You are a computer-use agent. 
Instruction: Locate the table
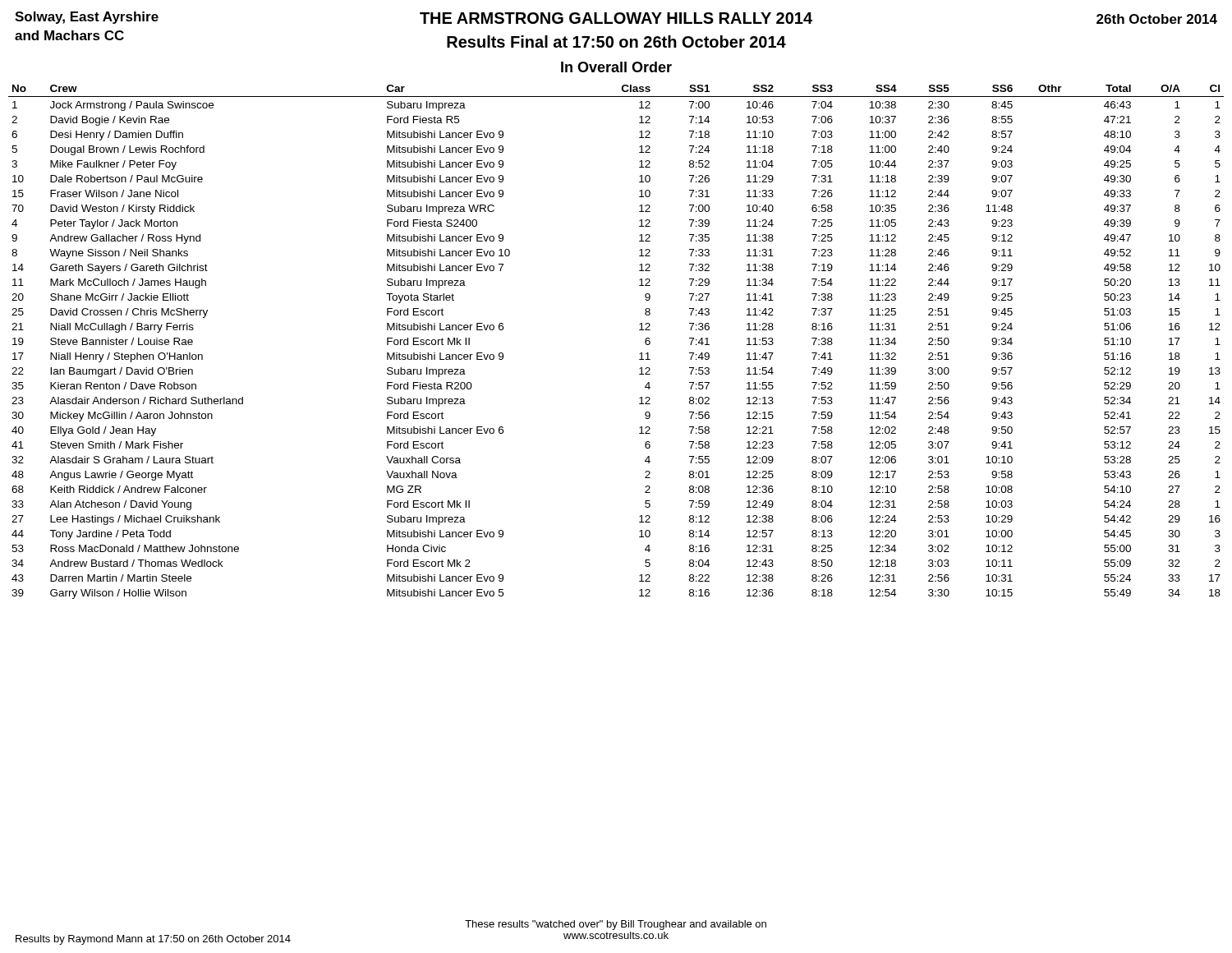616,340
